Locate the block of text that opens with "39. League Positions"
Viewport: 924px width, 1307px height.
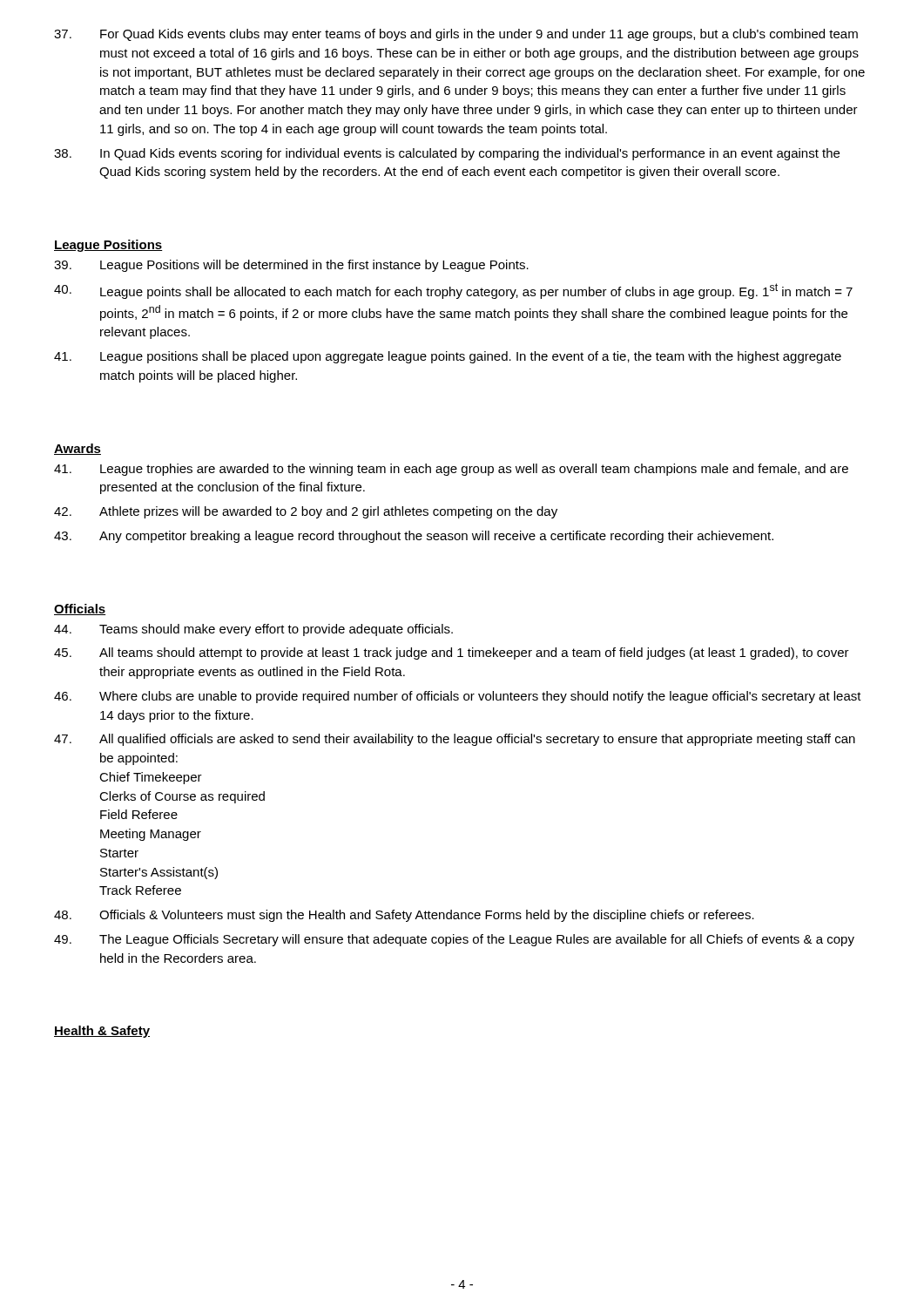(x=462, y=265)
